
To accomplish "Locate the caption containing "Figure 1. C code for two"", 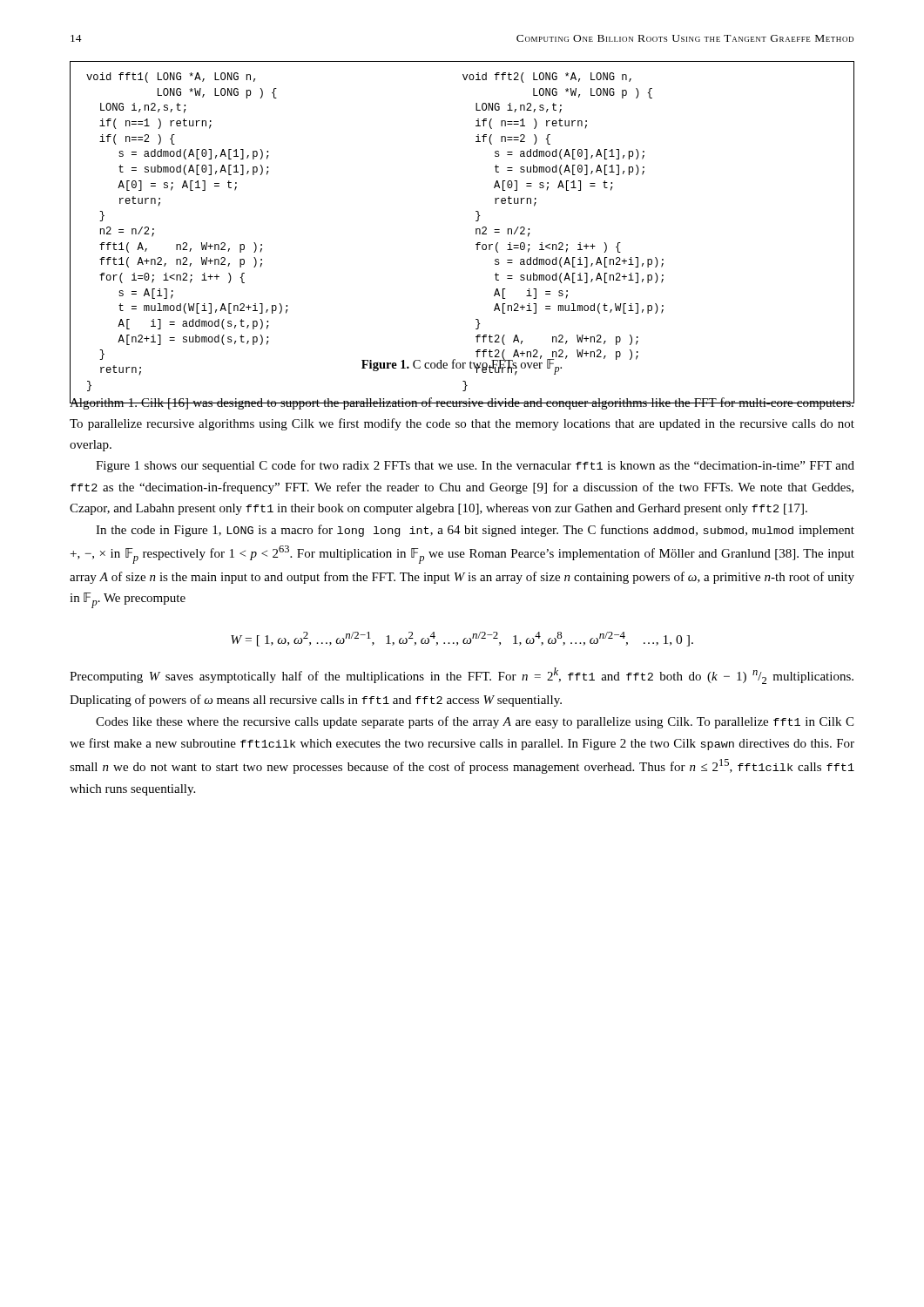I will point(462,366).
